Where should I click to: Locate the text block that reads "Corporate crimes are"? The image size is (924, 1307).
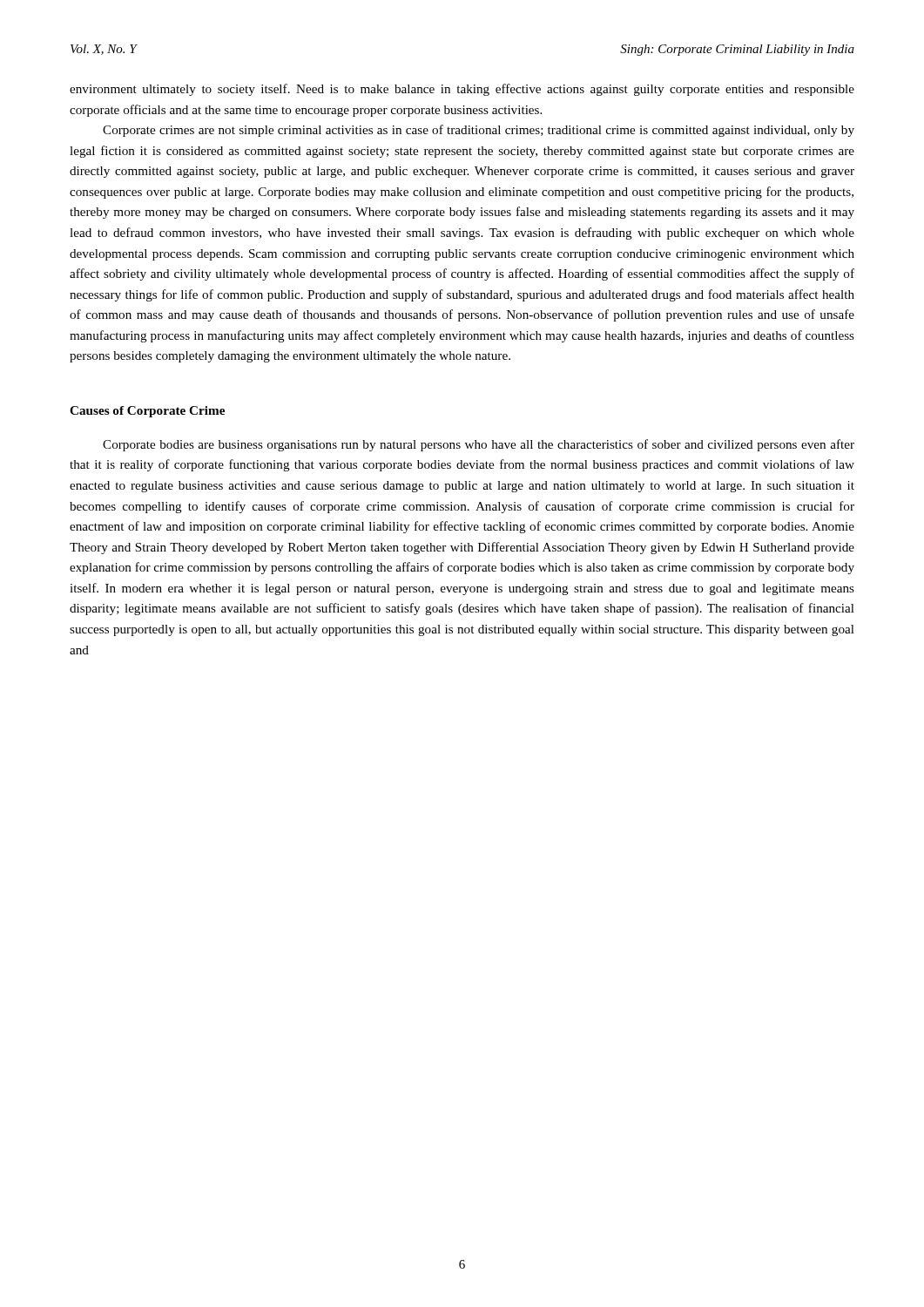pos(462,243)
